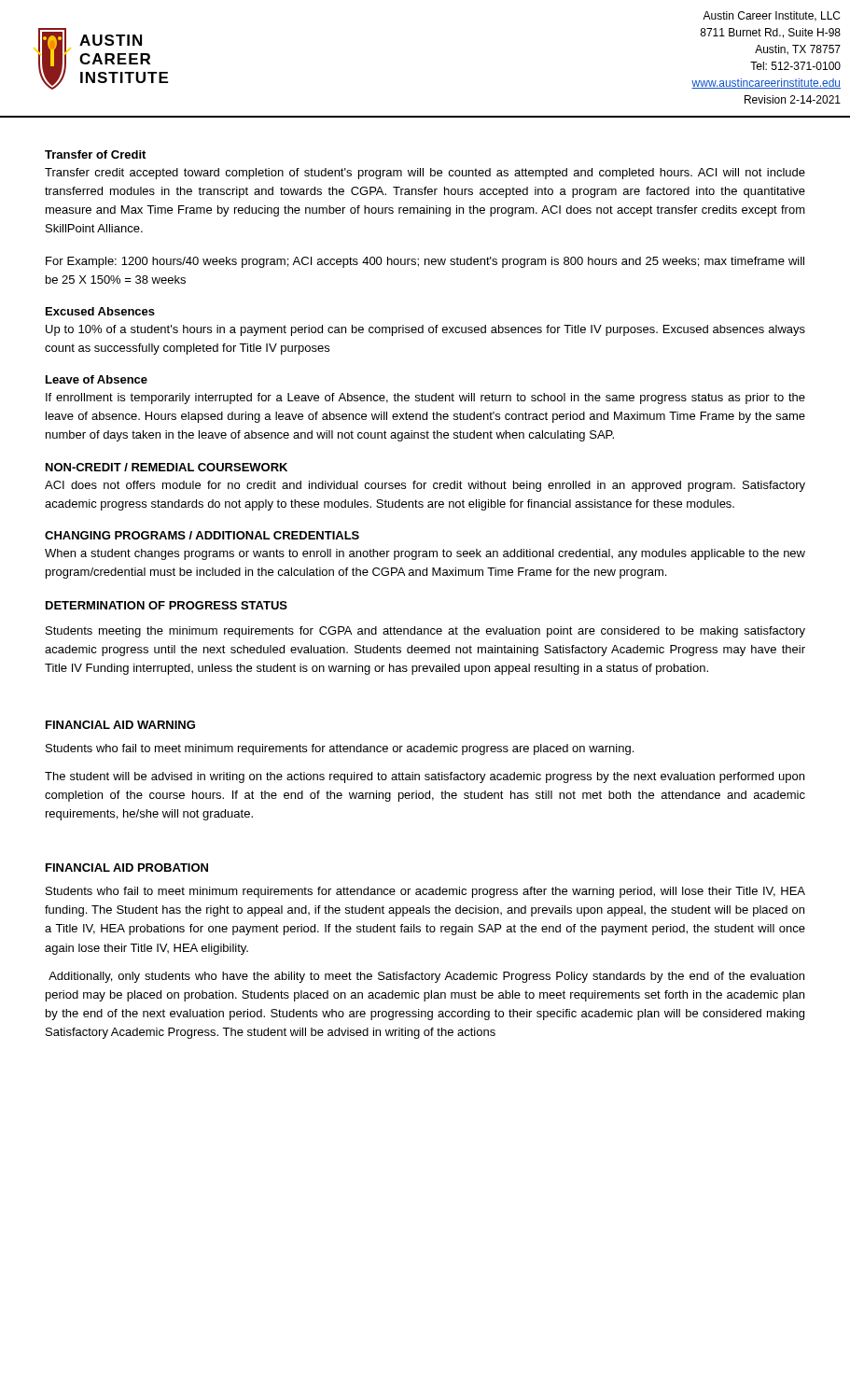Viewport: 850px width, 1400px height.
Task: Where is the passage that starts "For Example: 1200"?
Action: (425, 270)
